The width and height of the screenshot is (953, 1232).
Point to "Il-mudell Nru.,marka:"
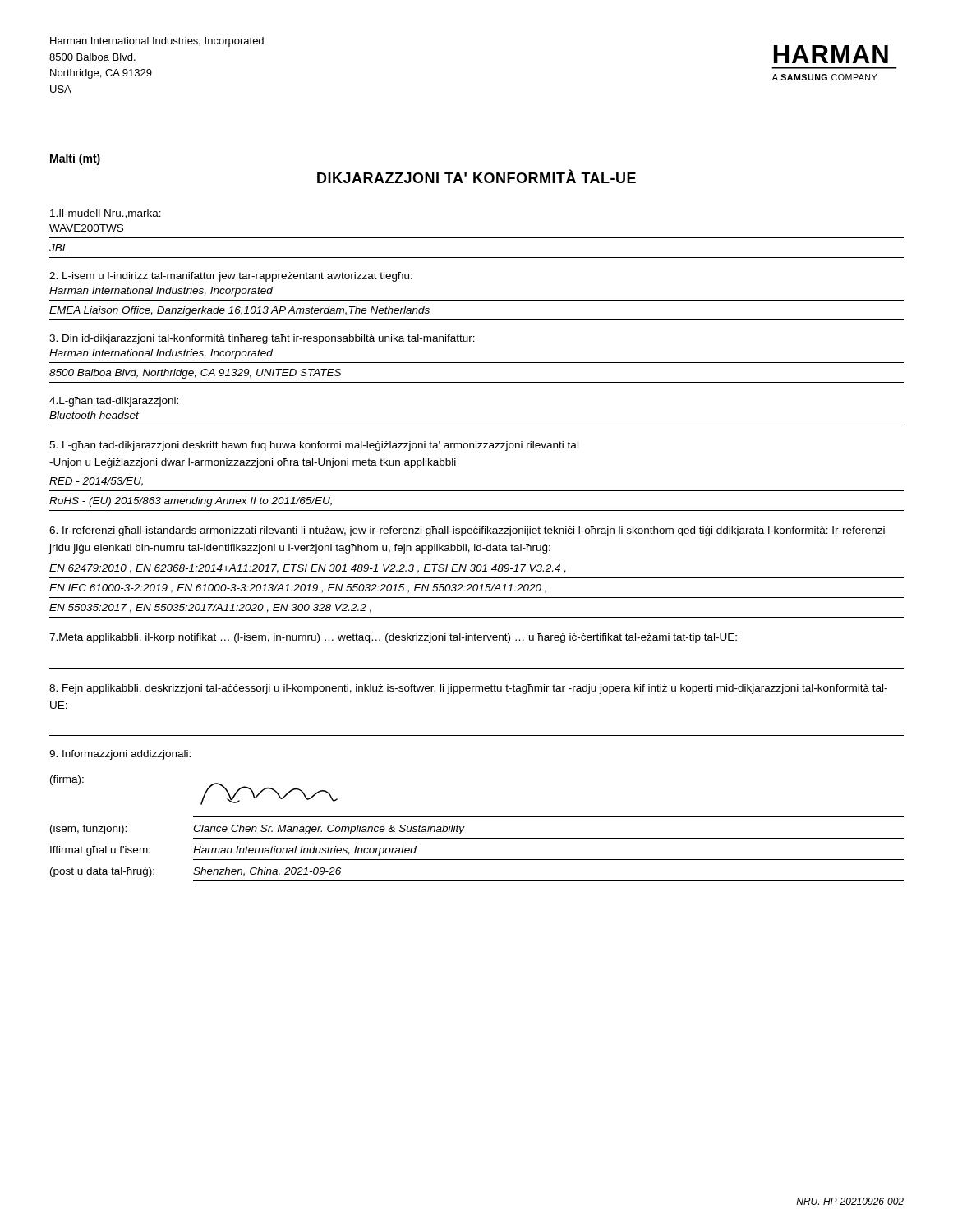point(105,213)
